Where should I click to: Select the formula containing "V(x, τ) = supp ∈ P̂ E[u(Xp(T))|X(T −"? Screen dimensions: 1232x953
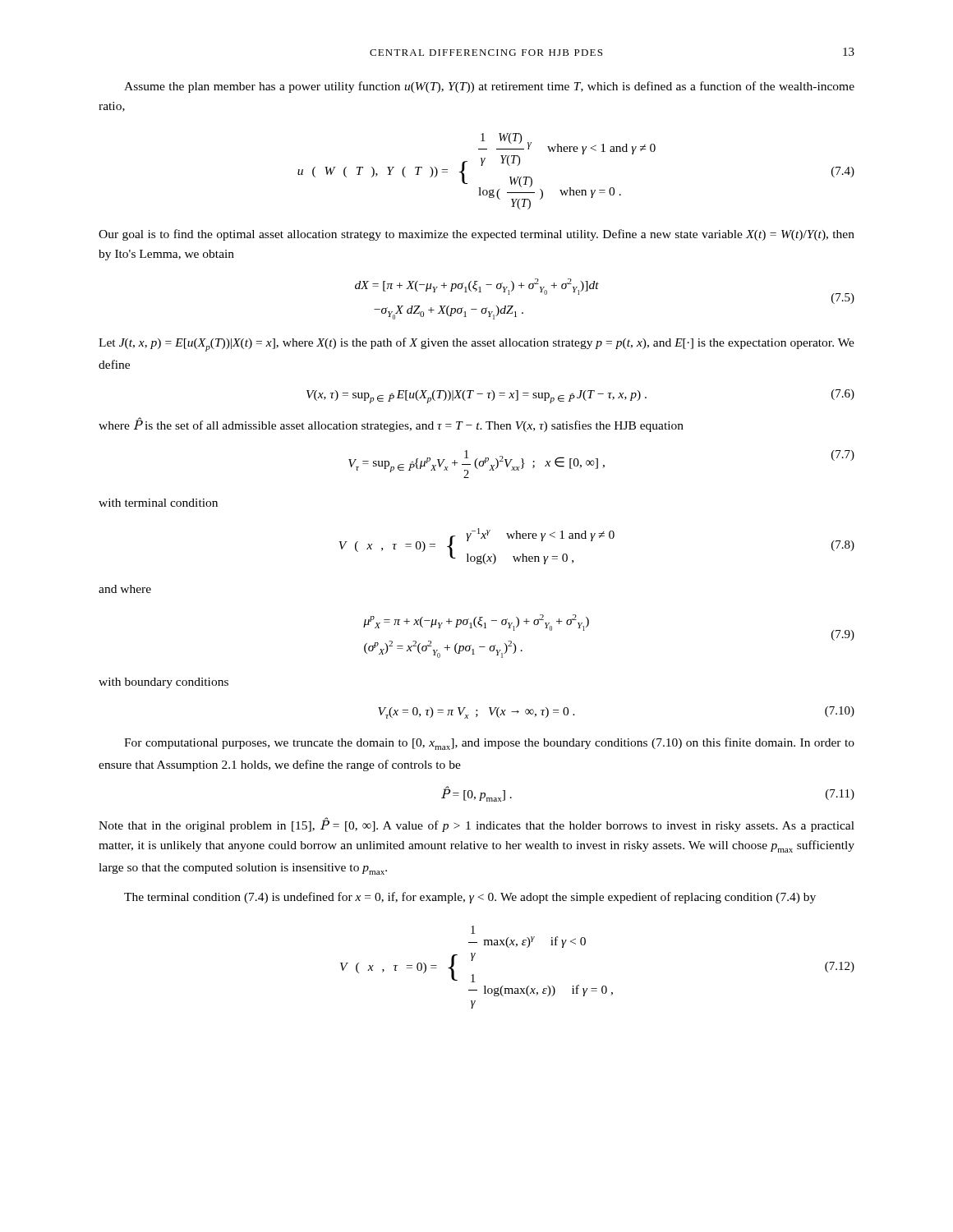click(x=580, y=394)
